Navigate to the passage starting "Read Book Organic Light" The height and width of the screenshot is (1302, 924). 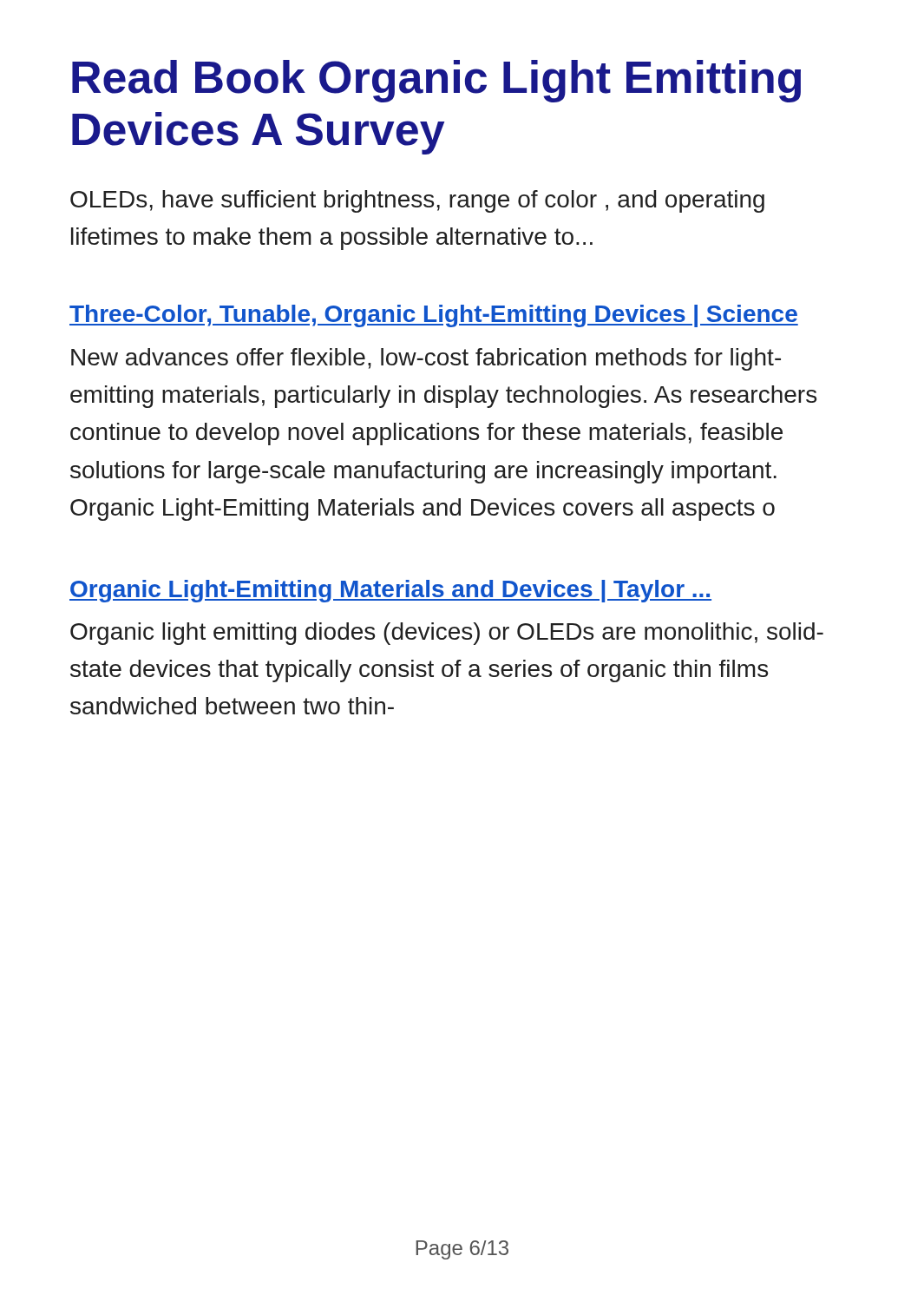point(437,103)
